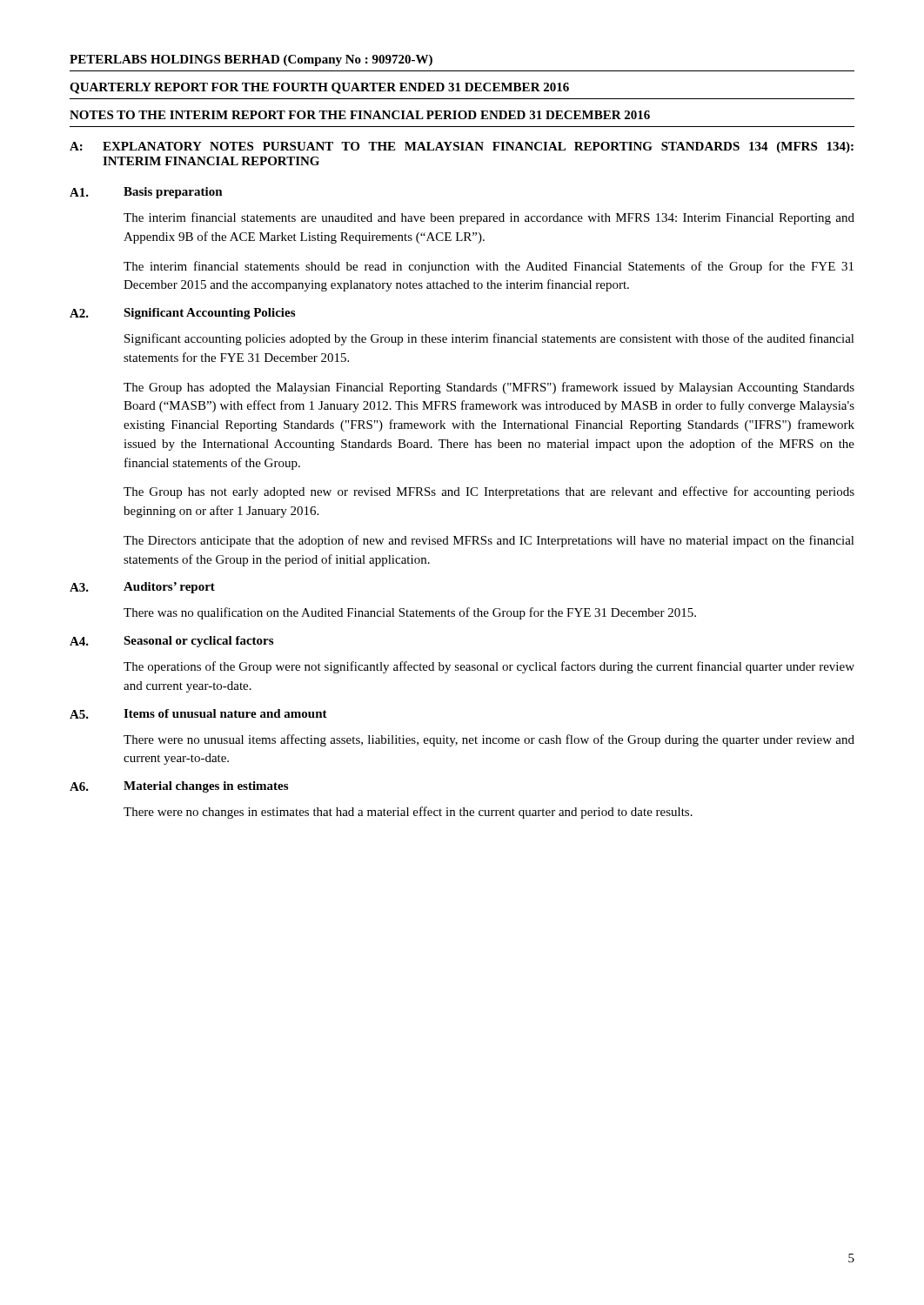Screen dimensions: 1305x924
Task: Find the text block with the text "The Group has not early adopted"
Action: click(489, 501)
